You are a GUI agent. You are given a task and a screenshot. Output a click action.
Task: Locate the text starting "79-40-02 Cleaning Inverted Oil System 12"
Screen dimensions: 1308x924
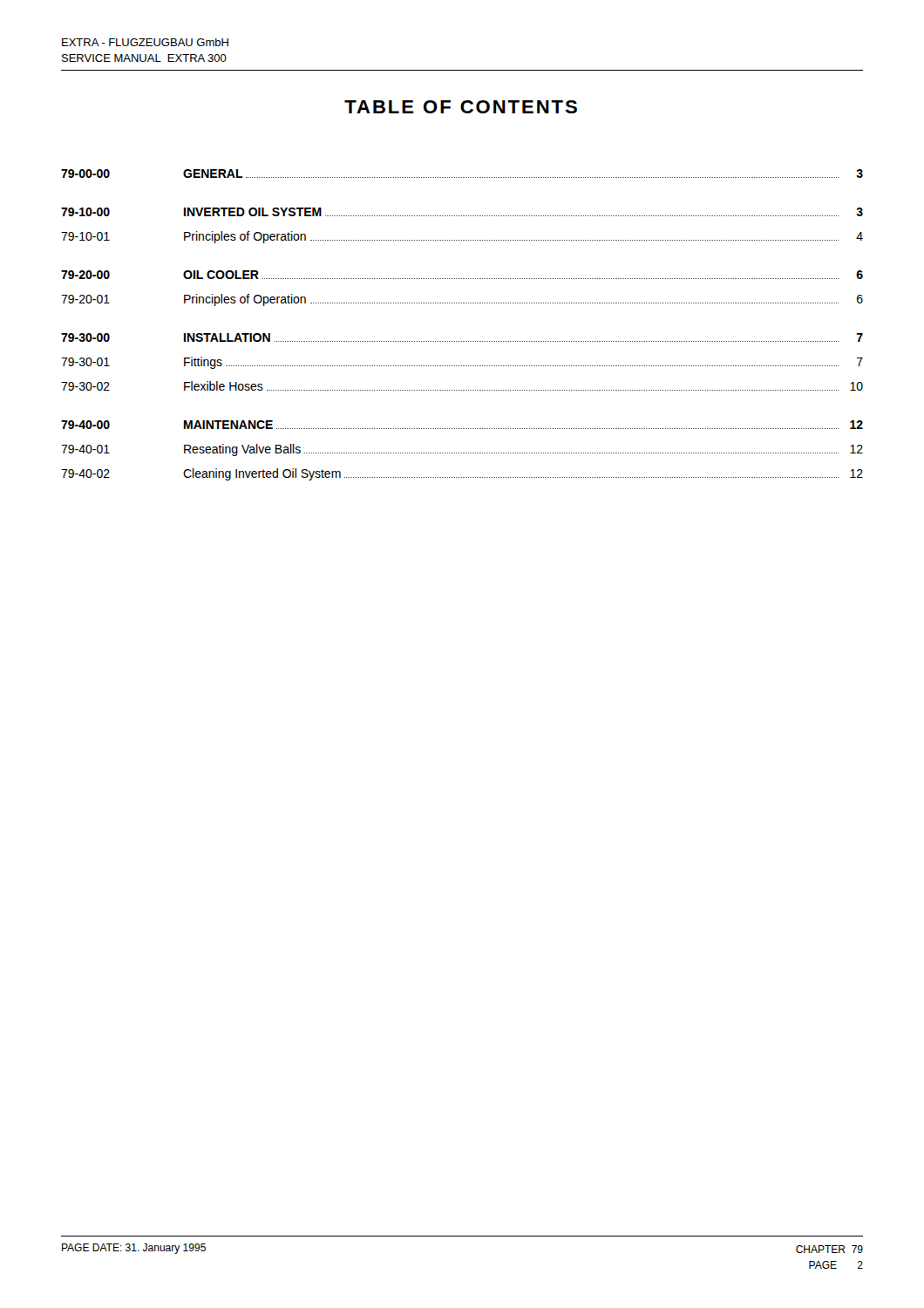tap(462, 473)
